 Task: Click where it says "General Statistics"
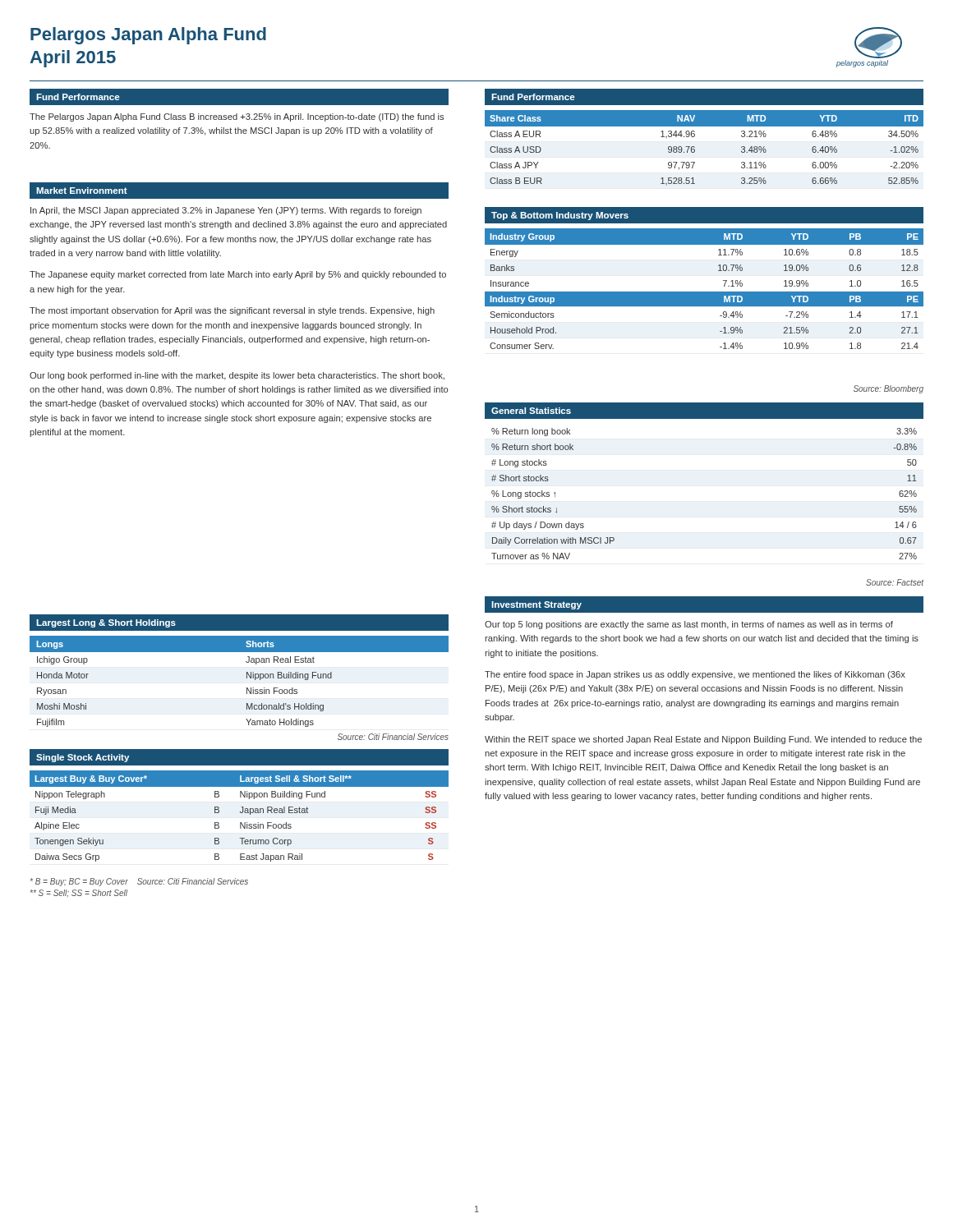click(x=531, y=411)
